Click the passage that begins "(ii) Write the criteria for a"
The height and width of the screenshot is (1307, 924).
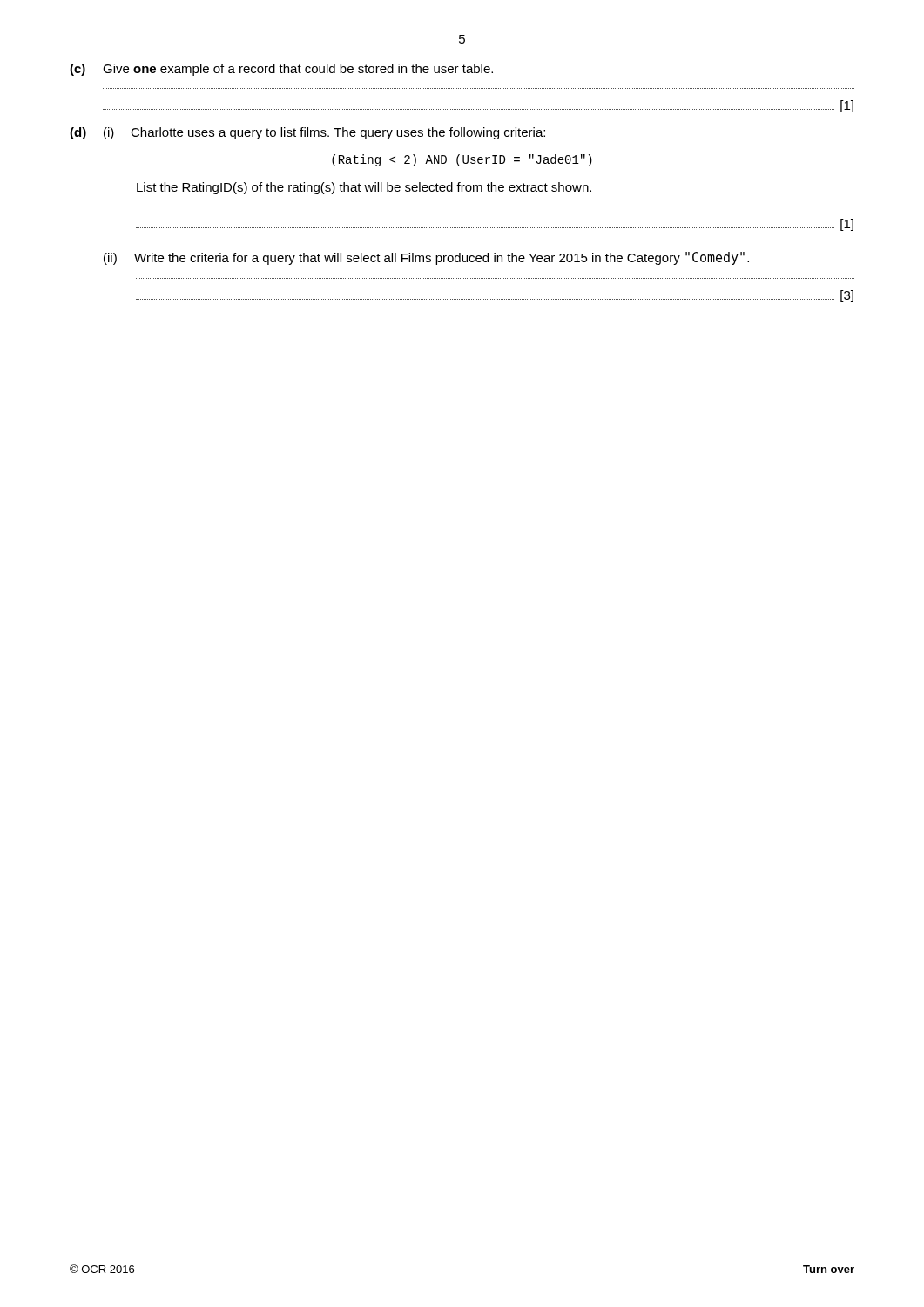(x=426, y=258)
